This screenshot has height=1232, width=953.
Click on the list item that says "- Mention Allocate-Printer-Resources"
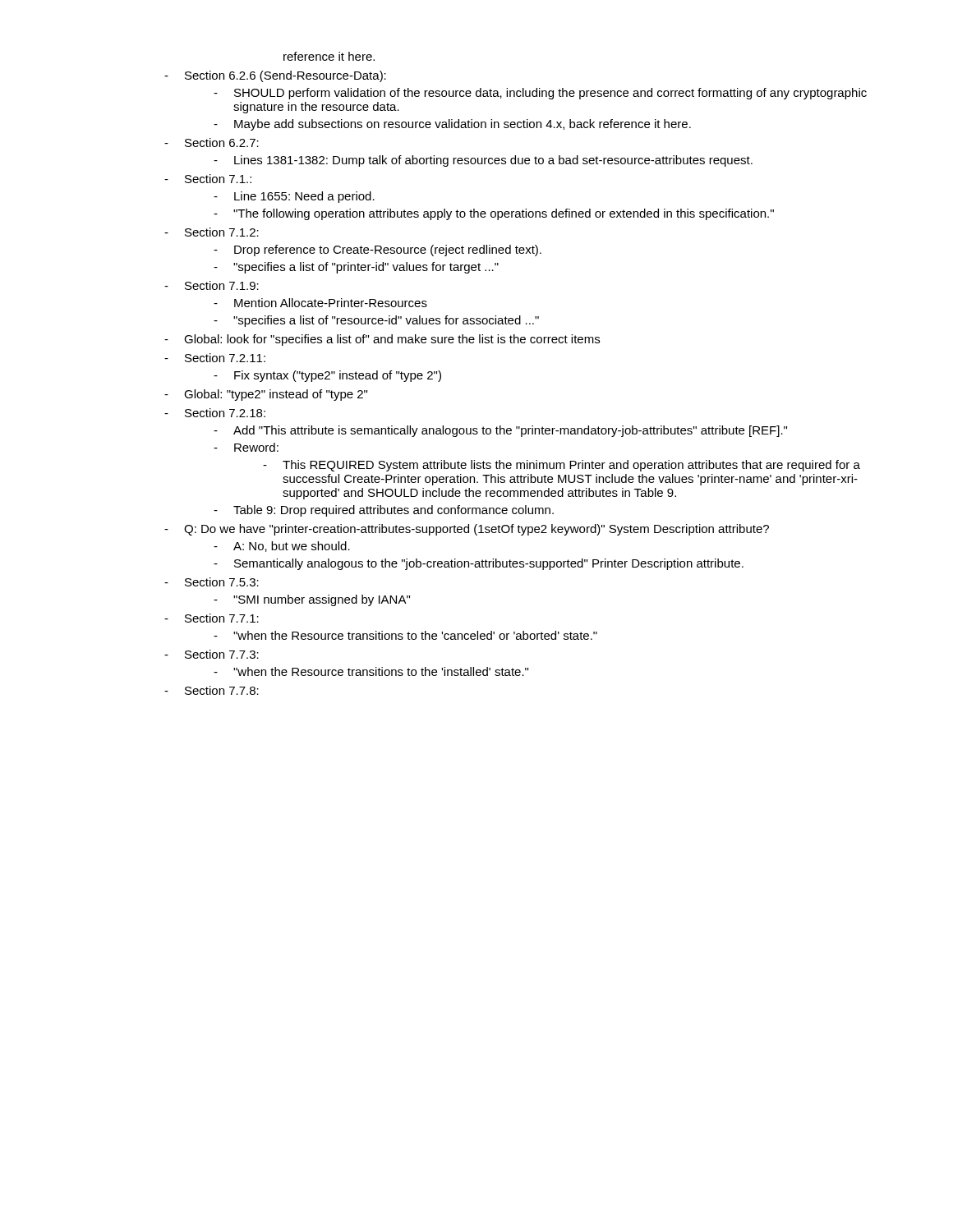tap(320, 303)
